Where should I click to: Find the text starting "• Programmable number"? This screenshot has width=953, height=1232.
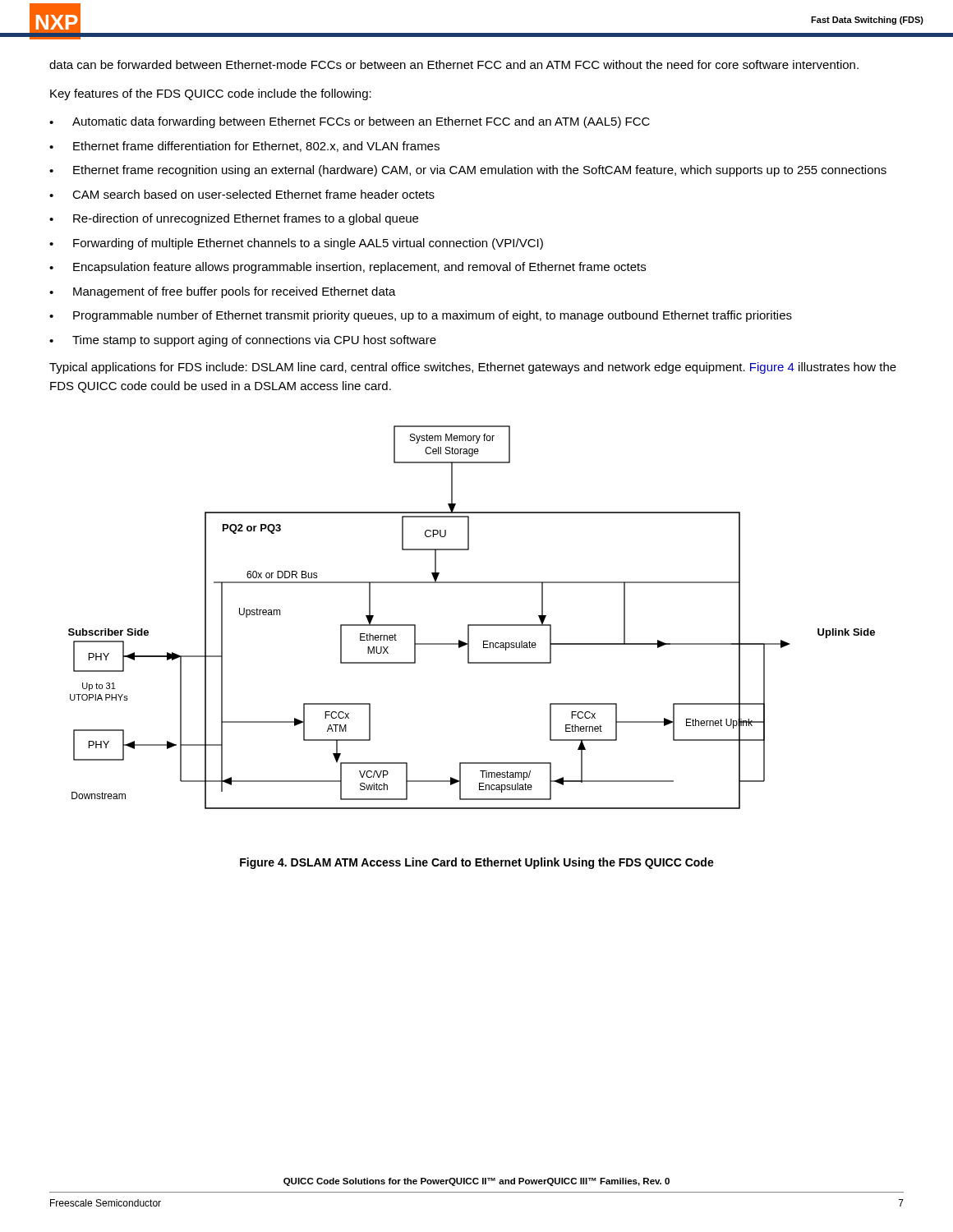[476, 316]
